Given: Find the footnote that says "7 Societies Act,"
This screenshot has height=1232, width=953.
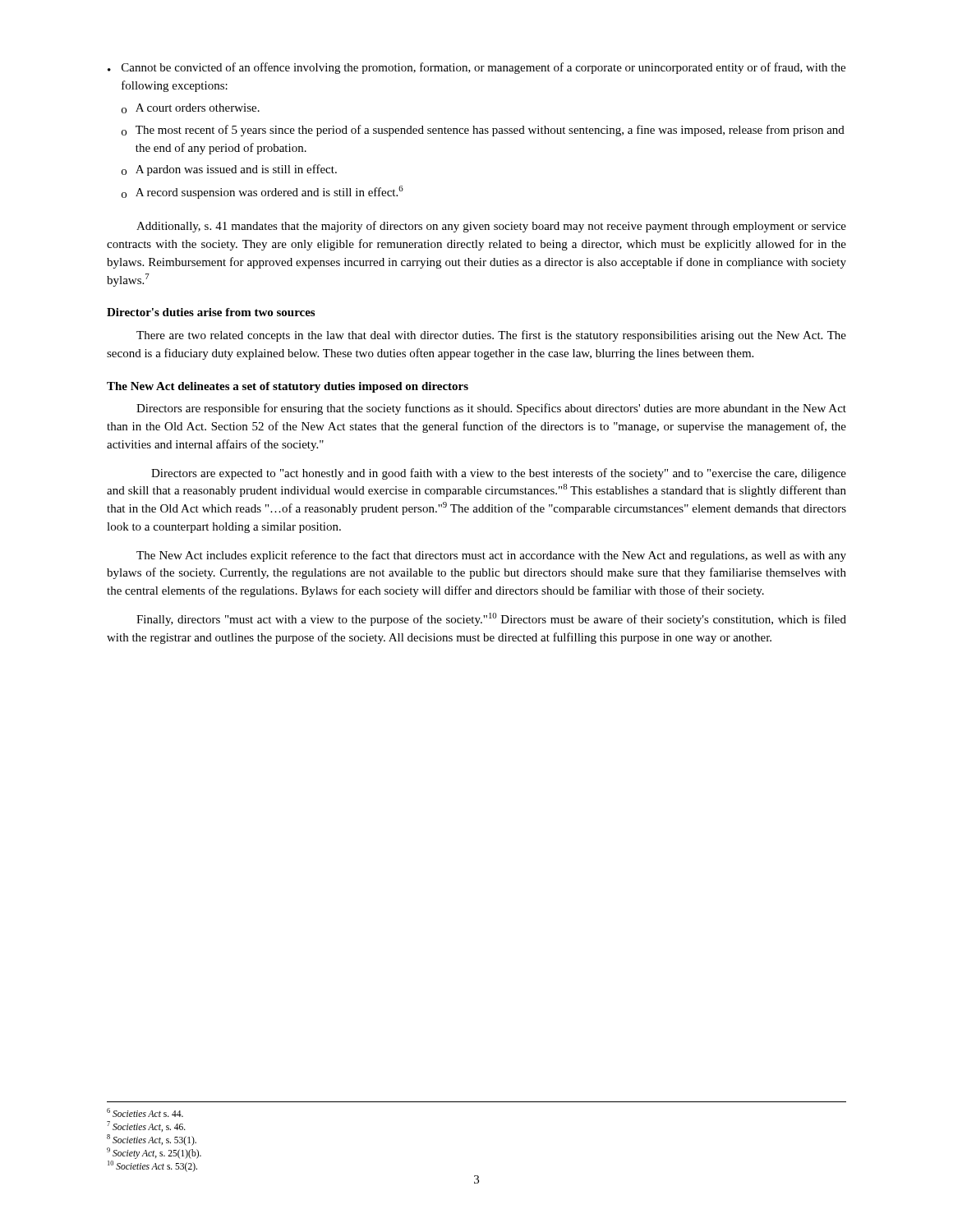Looking at the screenshot, I should pyautogui.click(x=146, y=1126).
